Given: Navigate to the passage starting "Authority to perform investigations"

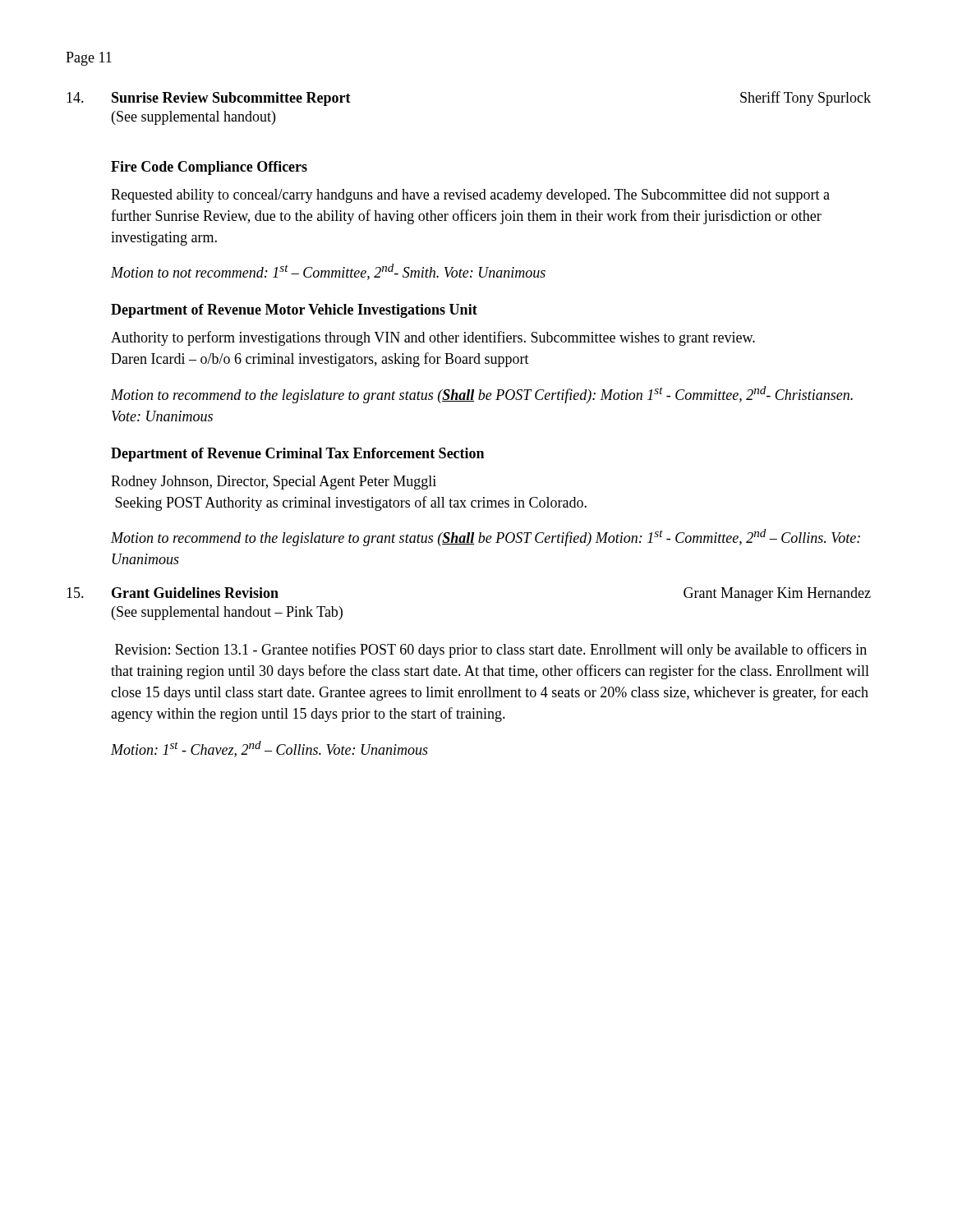Looking at the screenshot, I should [x=433, y=349].
